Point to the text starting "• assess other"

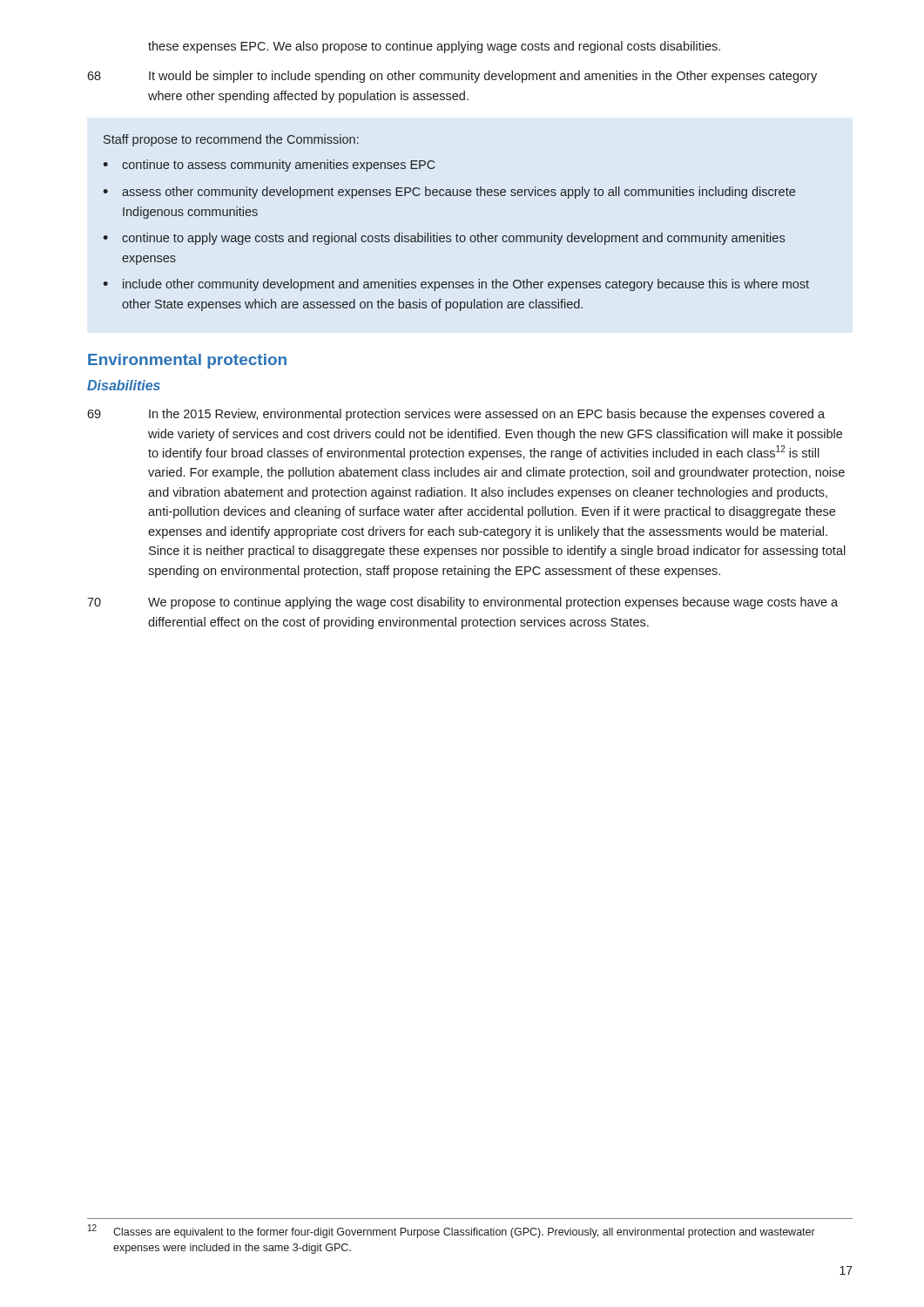470,202
